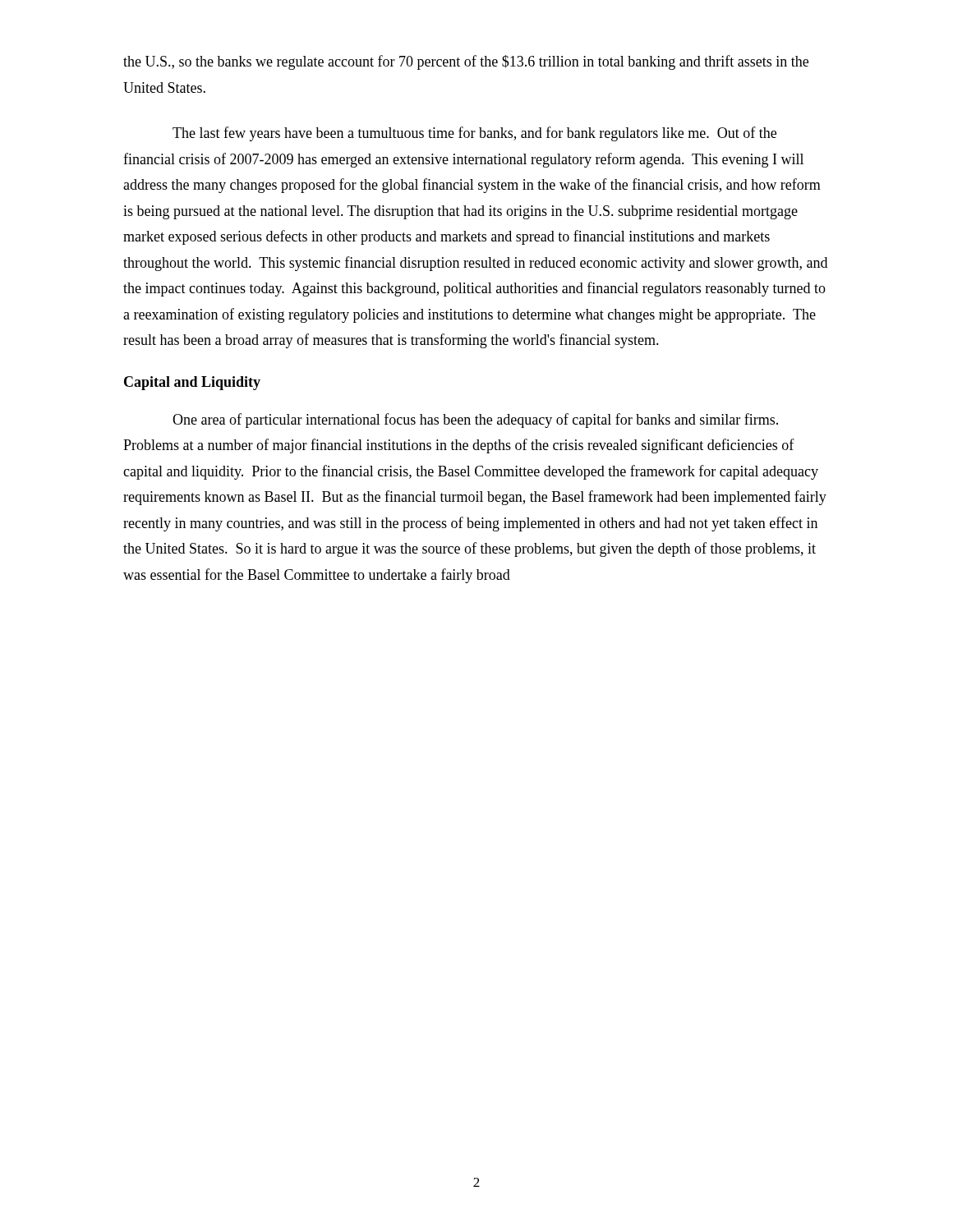This screenshot has height=1232, width=953.
Task: Locate the text "Capital and Liquidity"
Action: 192,381
